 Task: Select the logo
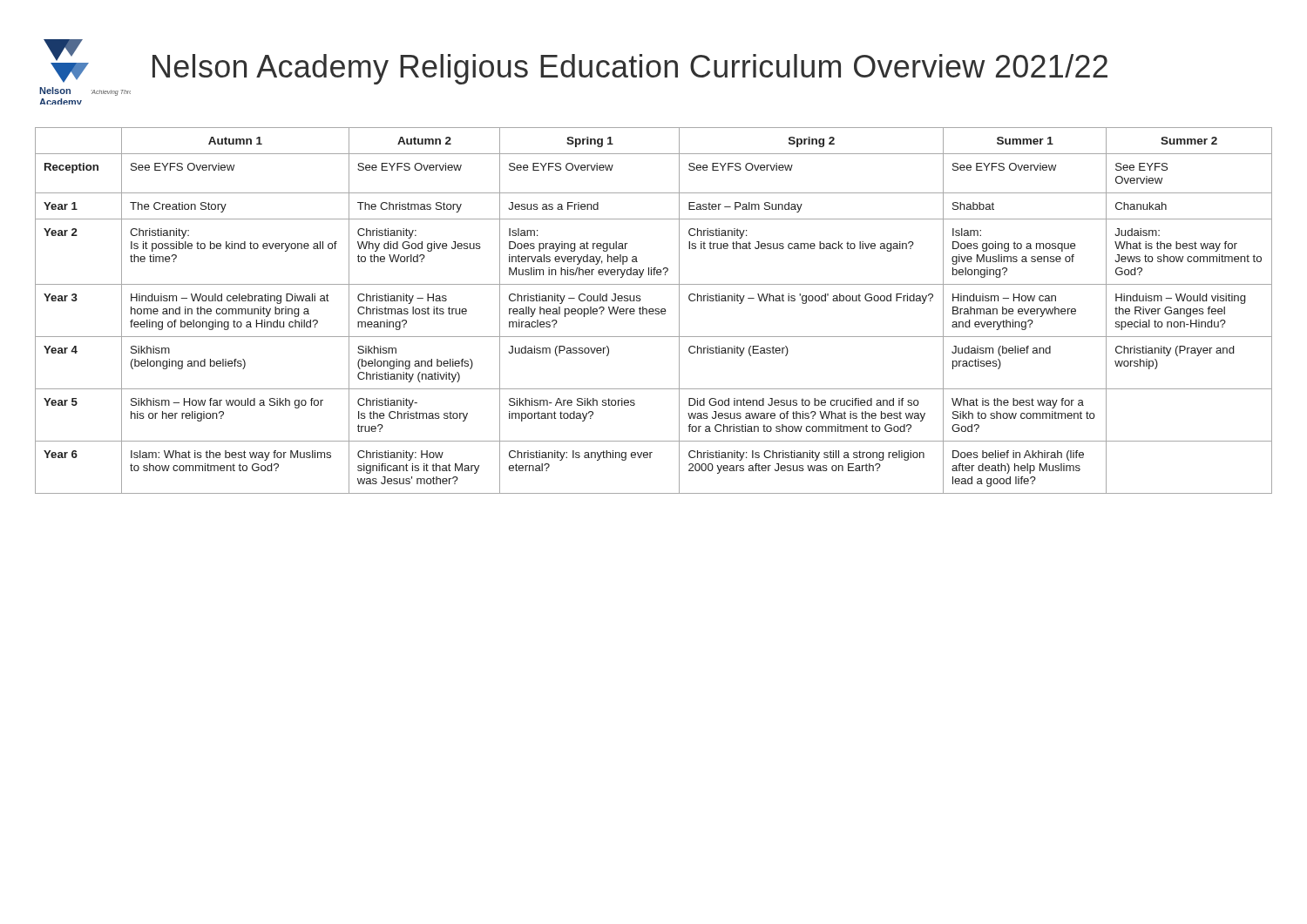pyautogui.click(x=83, y=67)
